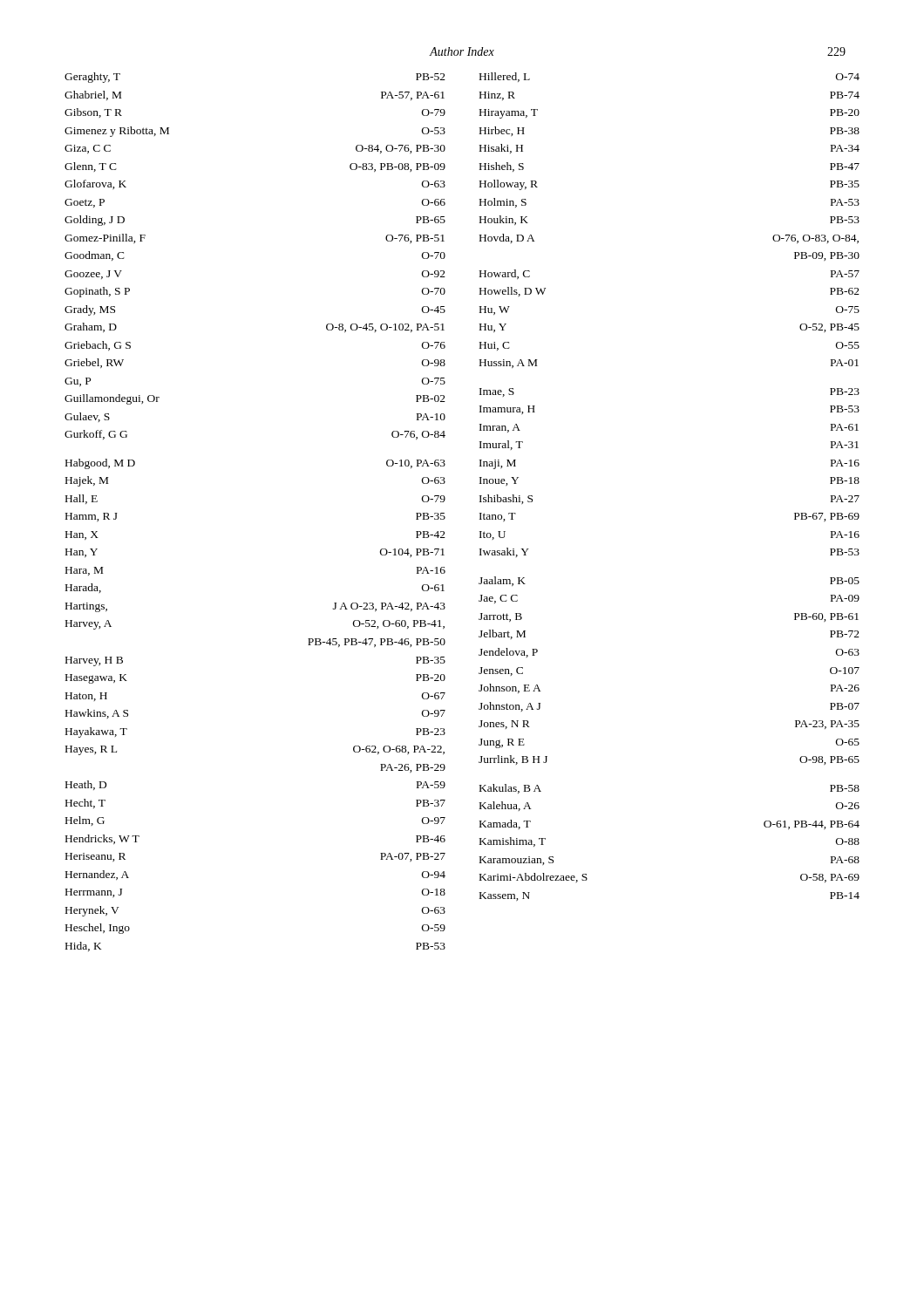This screenshot has width=924, height=1308.
Task: Locate the text "Jung, R EO-65"
Action: pos(499,743)
